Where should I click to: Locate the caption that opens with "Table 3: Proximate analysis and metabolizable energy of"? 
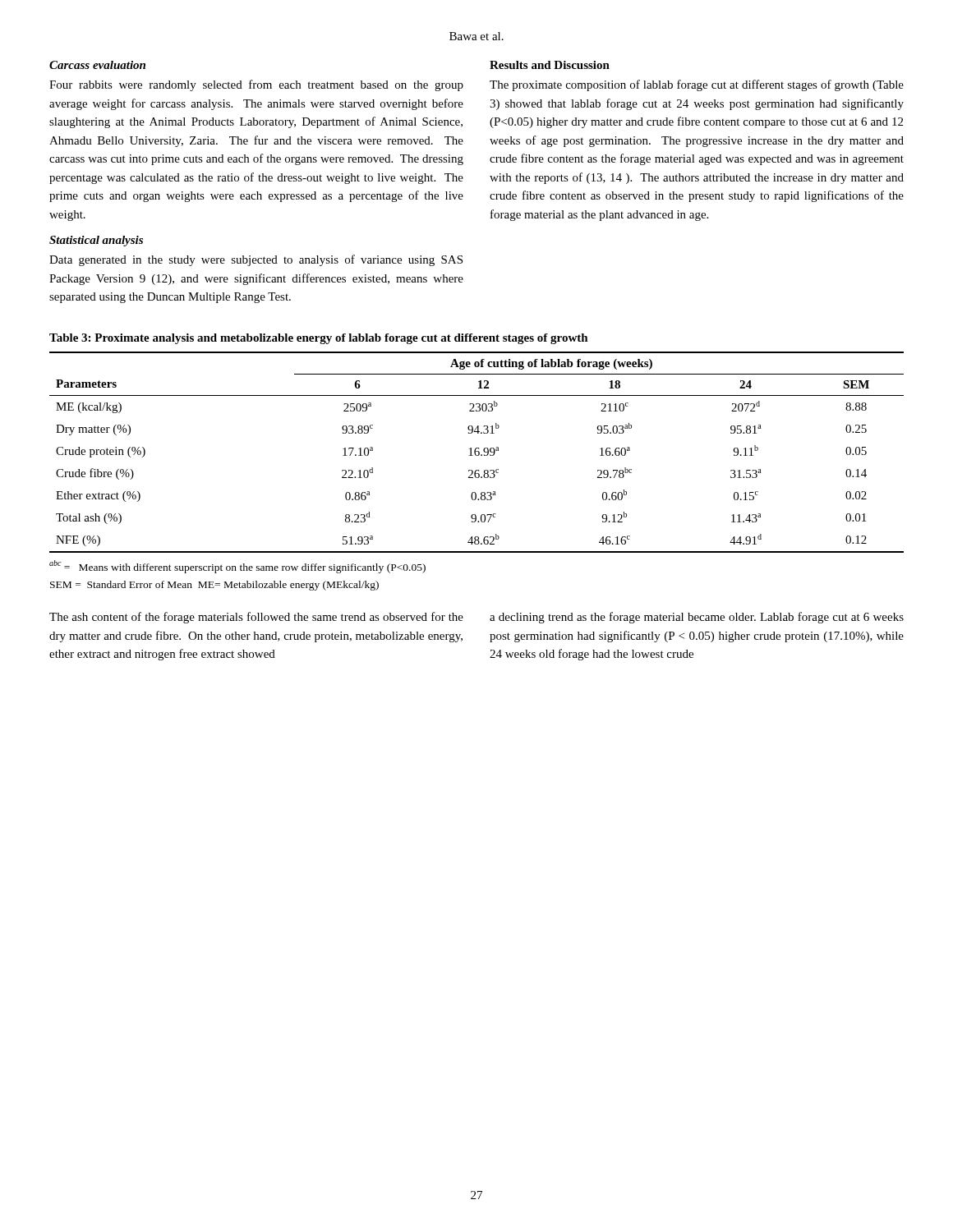pyautogui.click(x=319, y=337)
